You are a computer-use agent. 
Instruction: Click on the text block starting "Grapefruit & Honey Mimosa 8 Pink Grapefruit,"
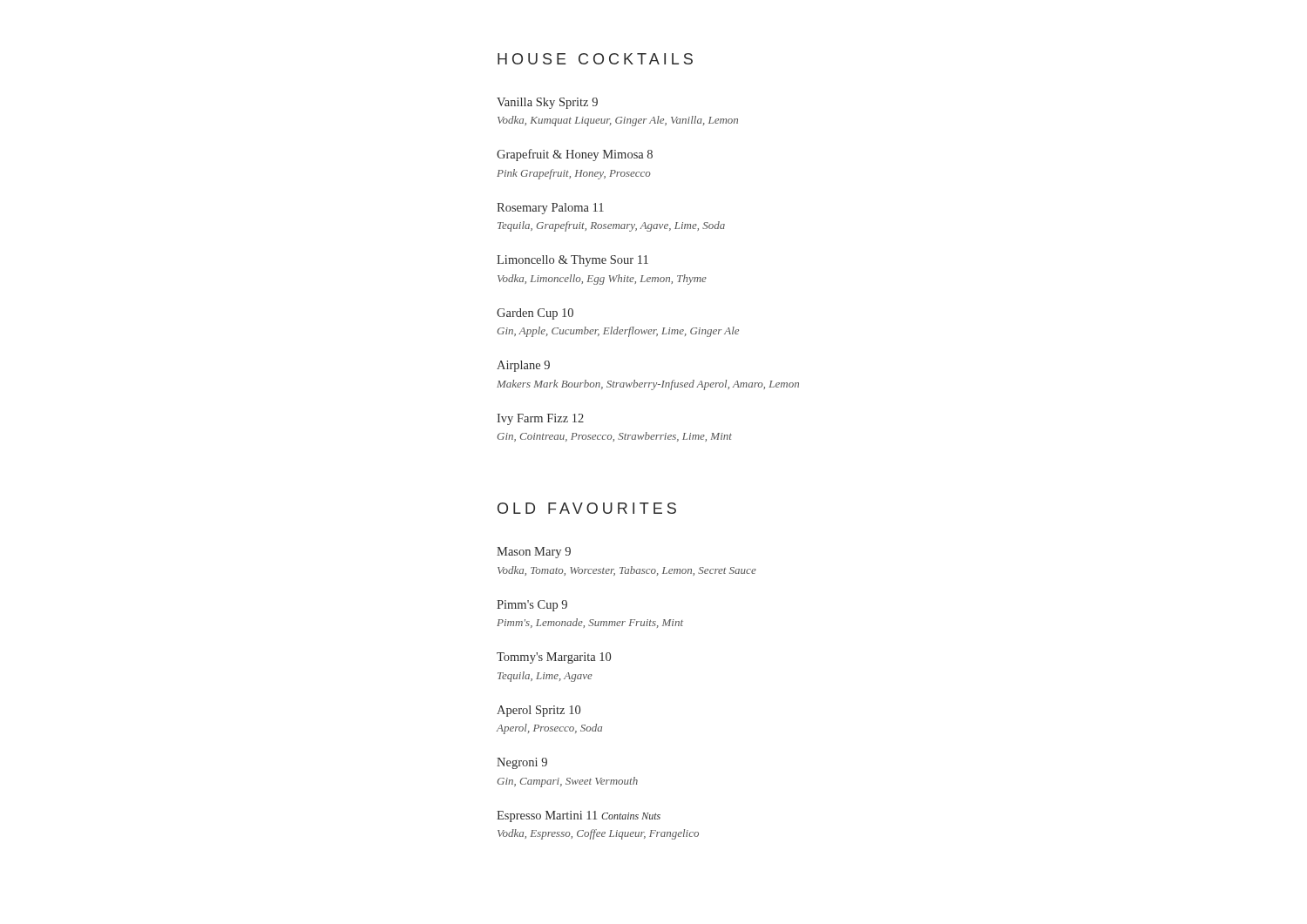575,155
